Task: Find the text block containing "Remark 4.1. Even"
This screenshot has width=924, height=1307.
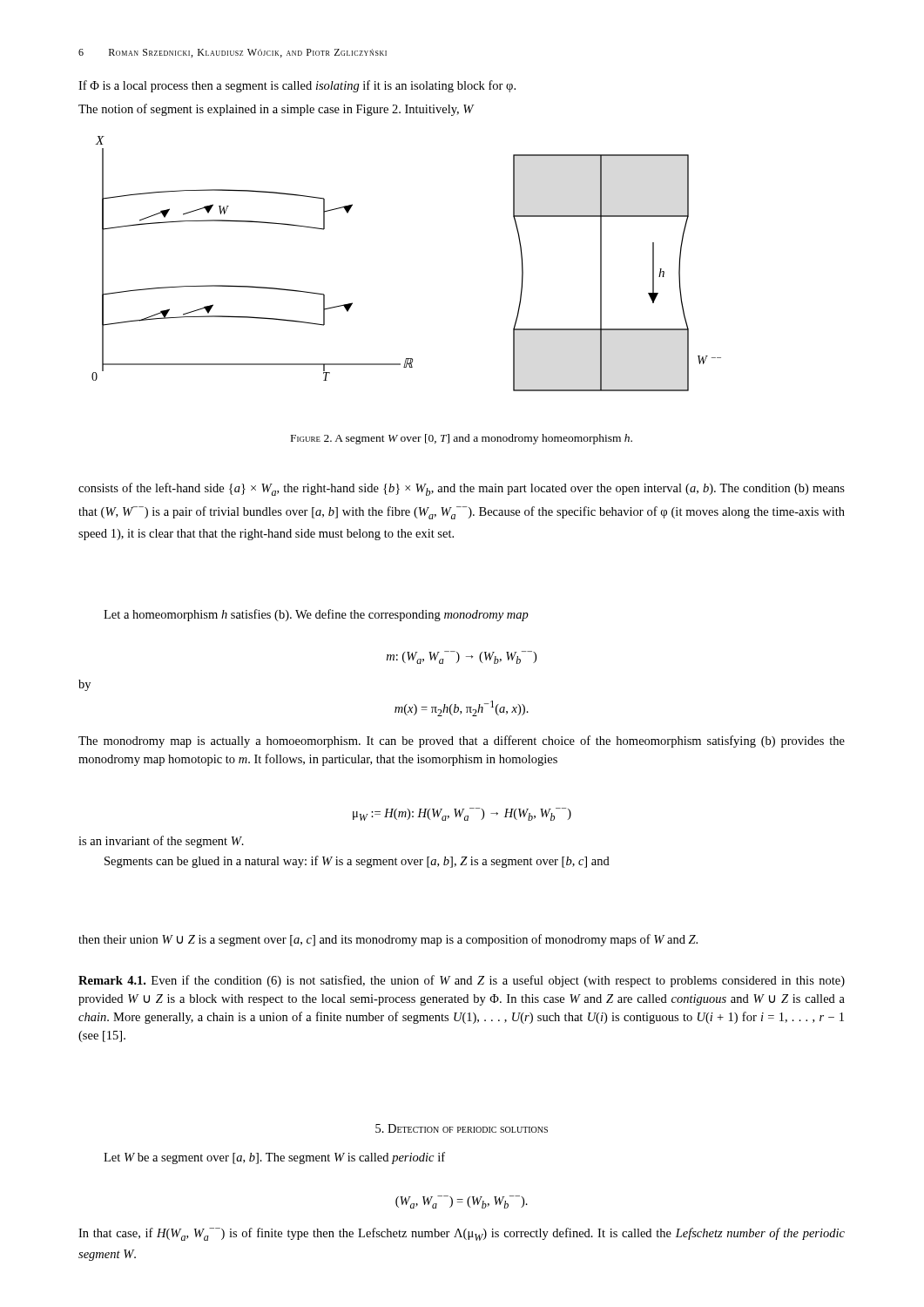Action: pos(462,1008)
